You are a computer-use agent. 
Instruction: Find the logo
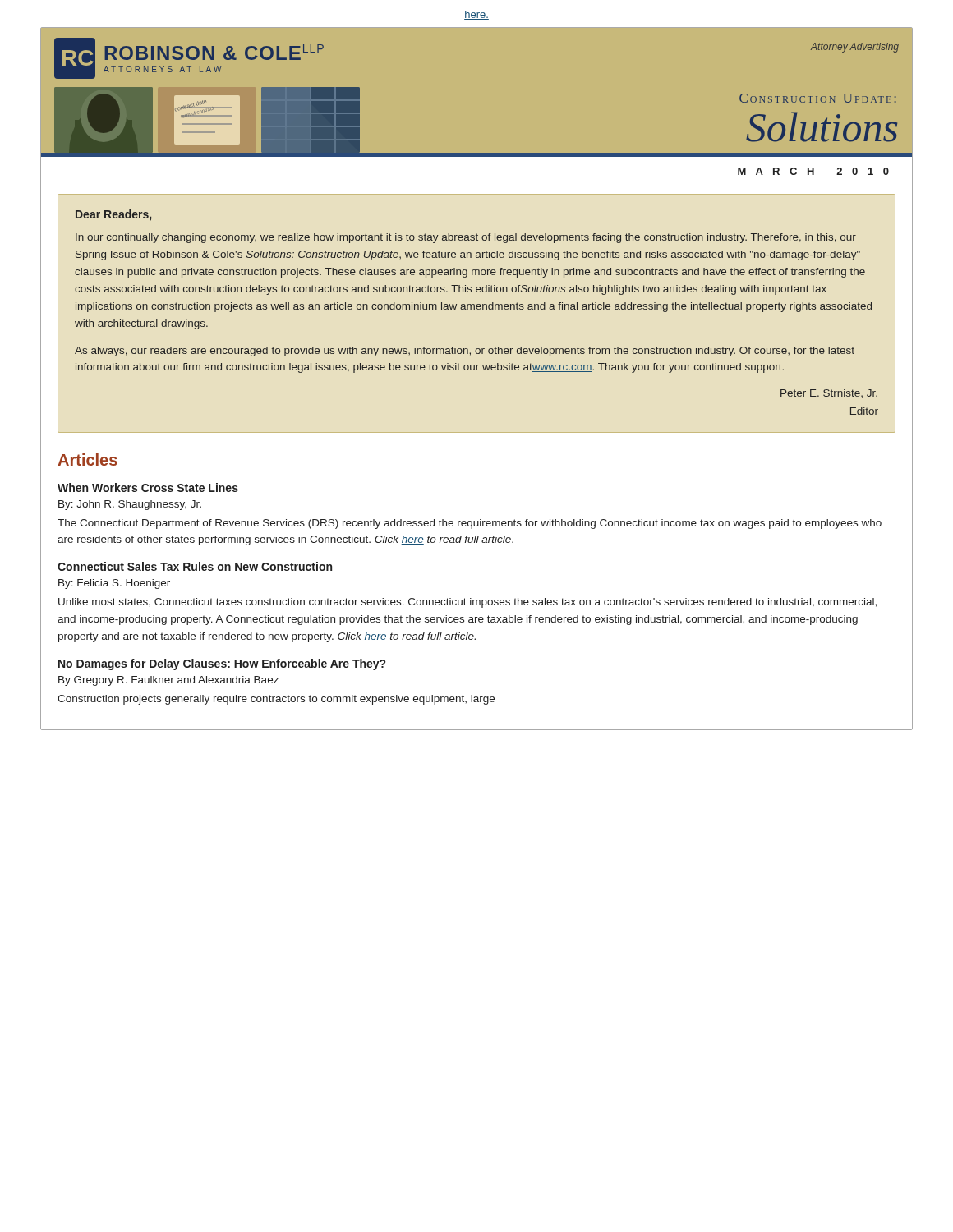click(x=476, y=90)
